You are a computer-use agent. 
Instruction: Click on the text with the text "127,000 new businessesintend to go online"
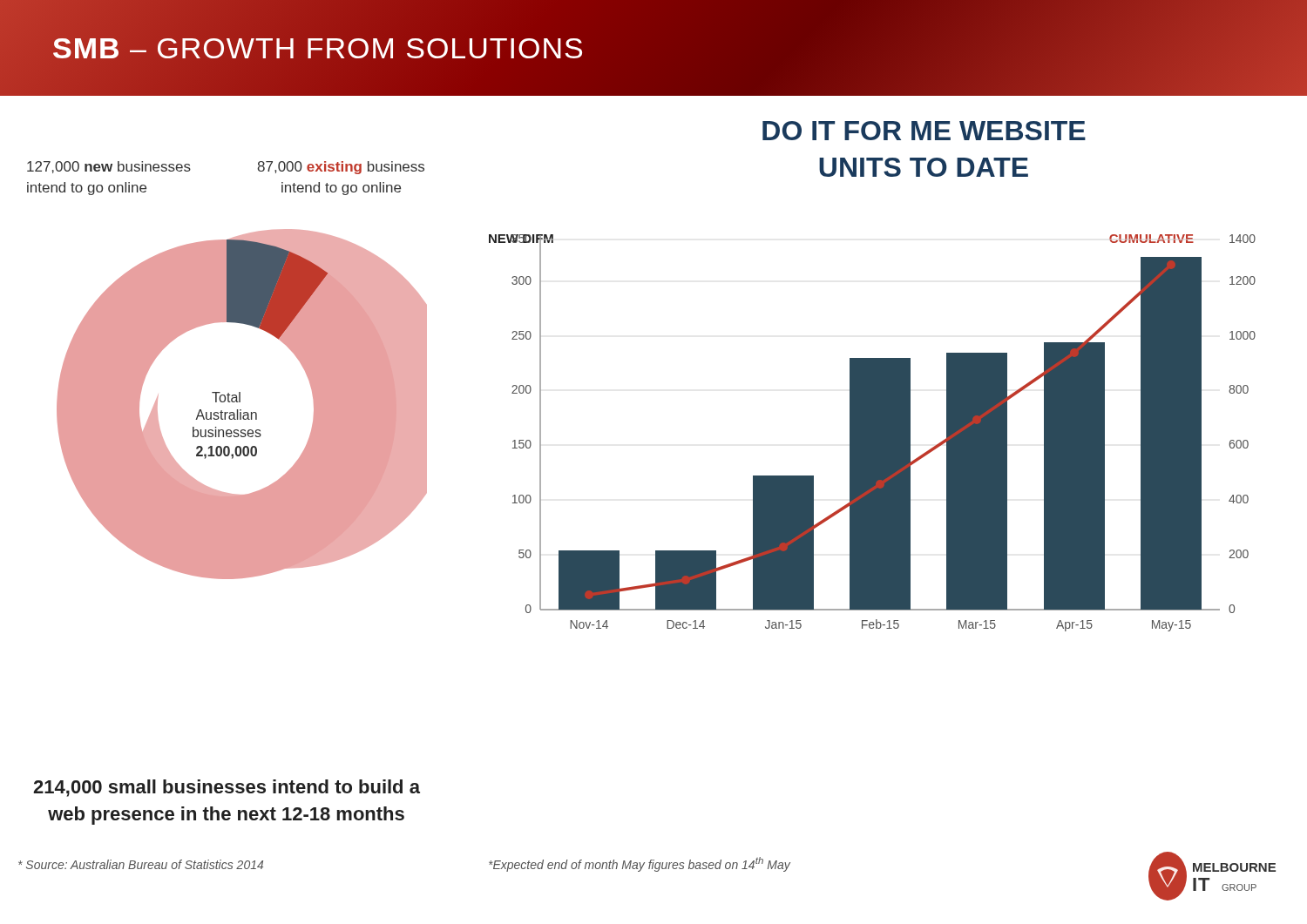(x=108, y=177)
